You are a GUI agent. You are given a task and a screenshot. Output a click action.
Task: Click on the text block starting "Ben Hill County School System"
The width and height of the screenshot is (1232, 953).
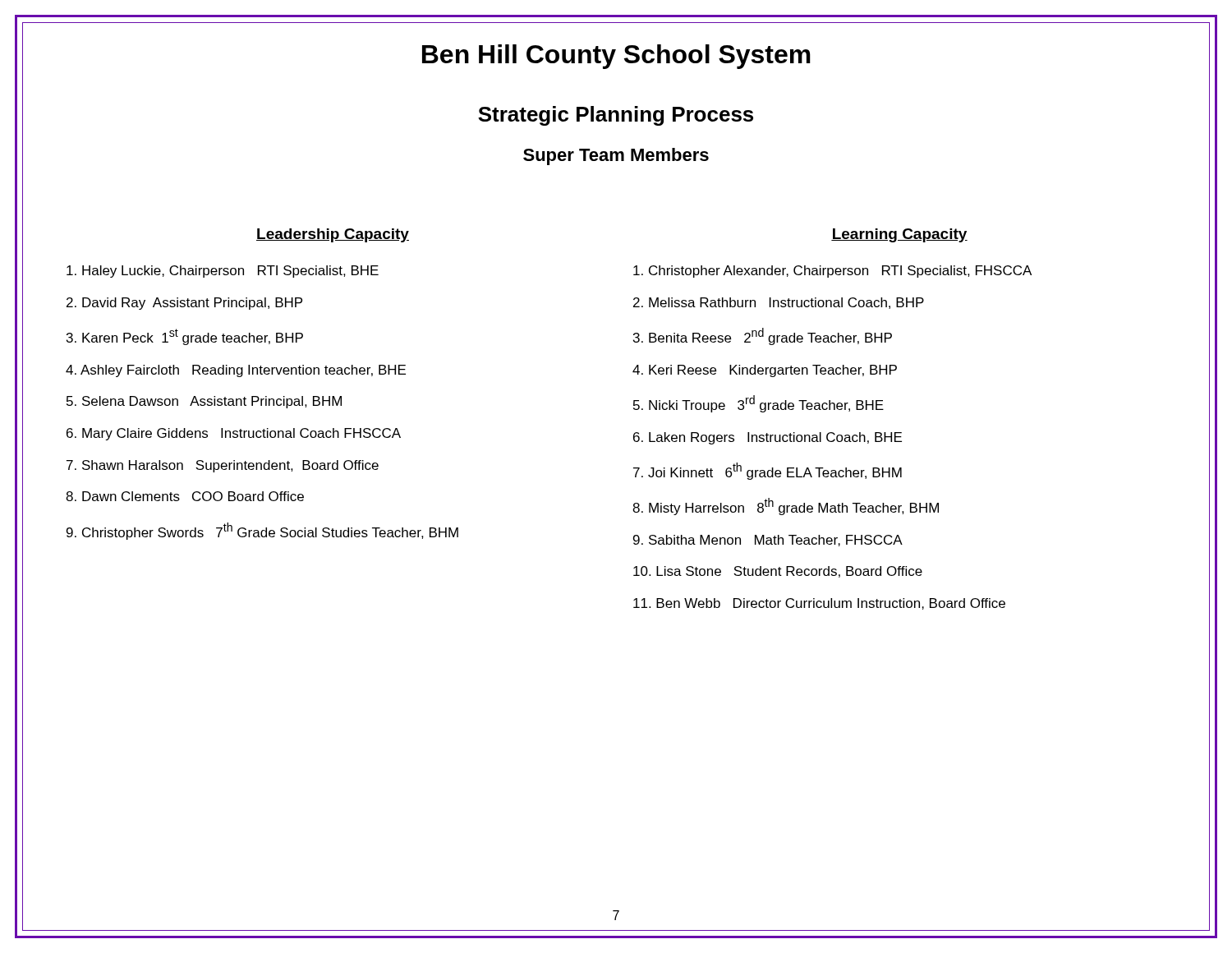(x=616, y=55)
